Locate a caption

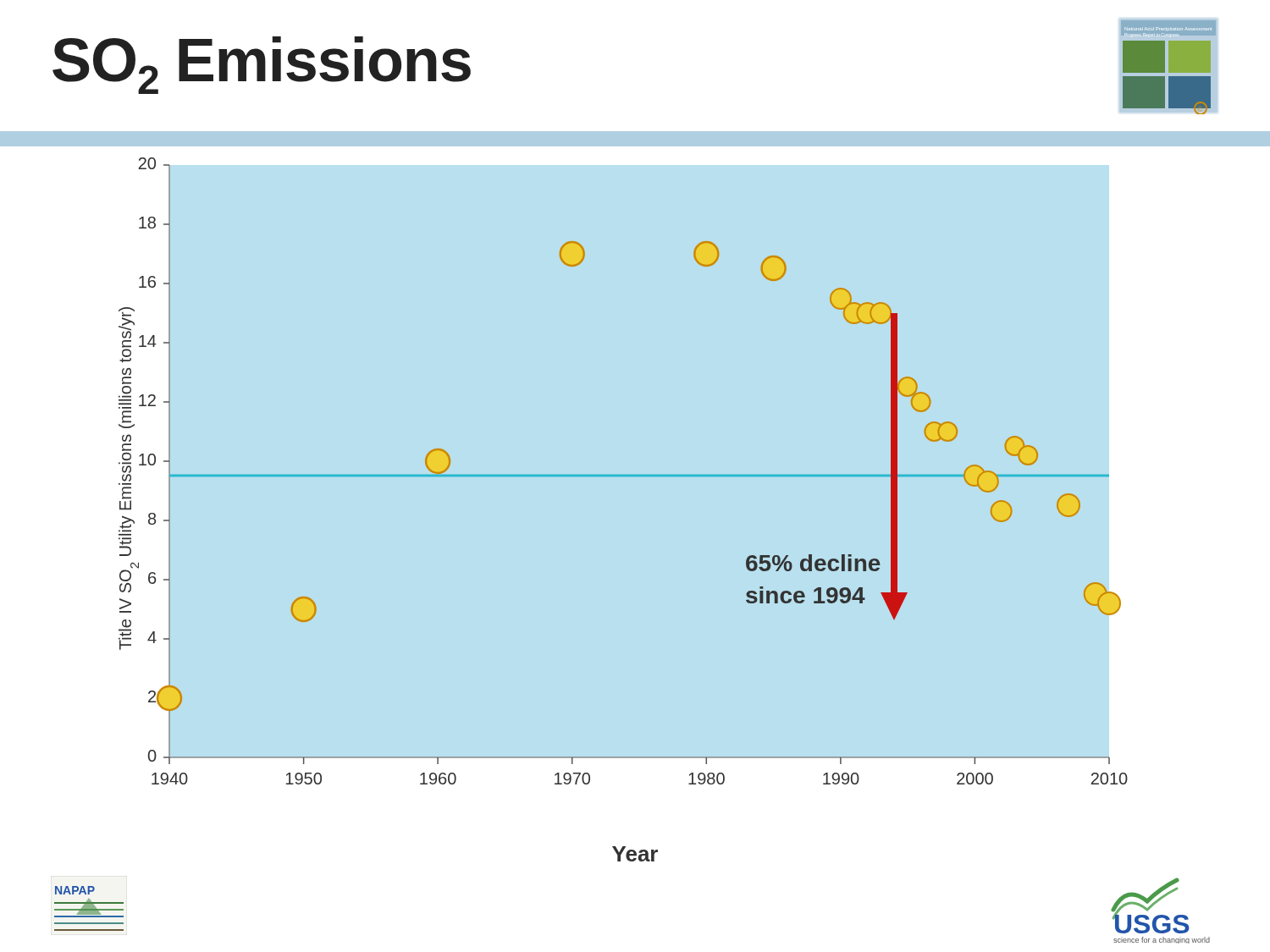coord(635,854)
